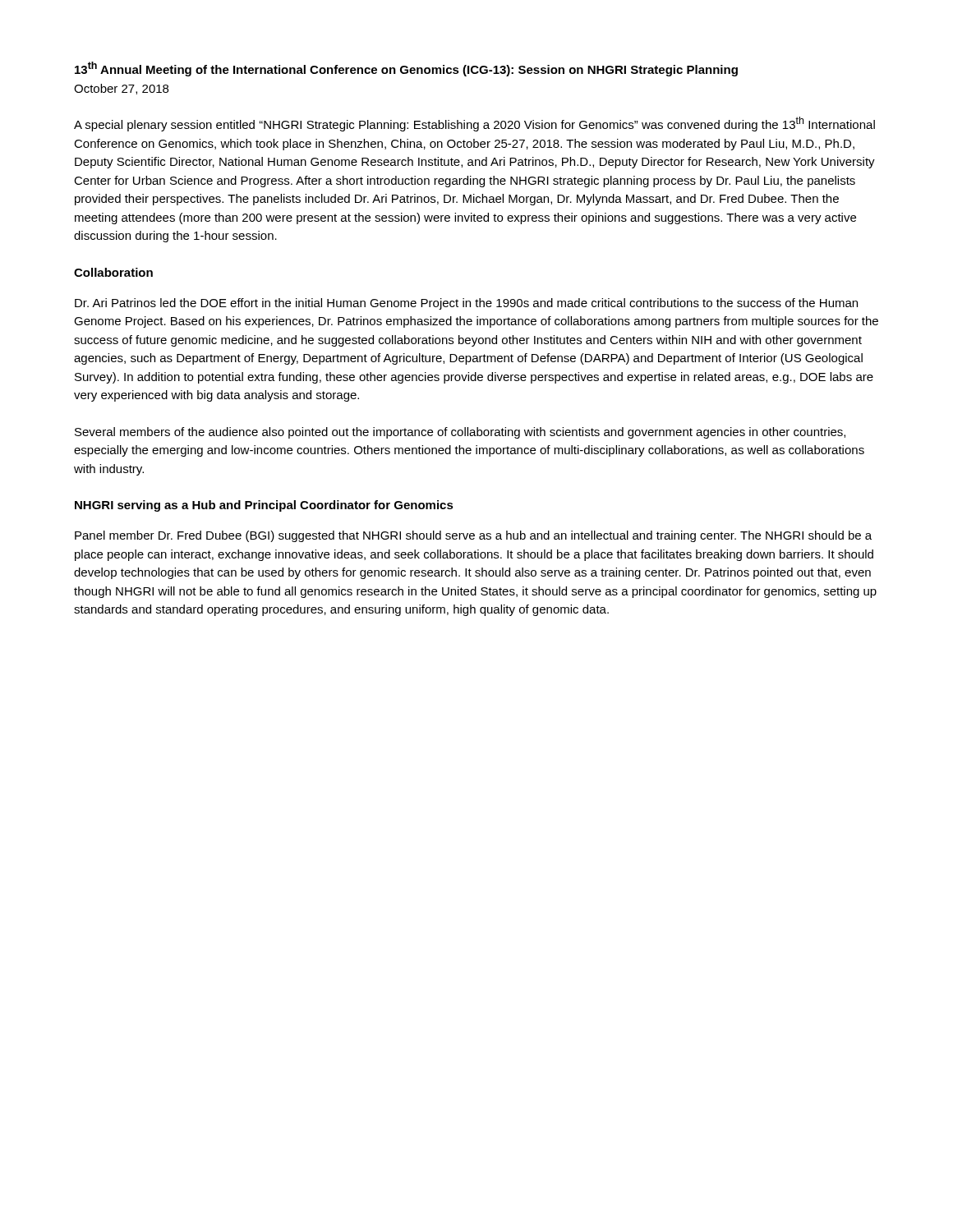Locate the text "October 27, 2018"
The height and width of the screenshot is (1232, 953).
tap(122, 88)
